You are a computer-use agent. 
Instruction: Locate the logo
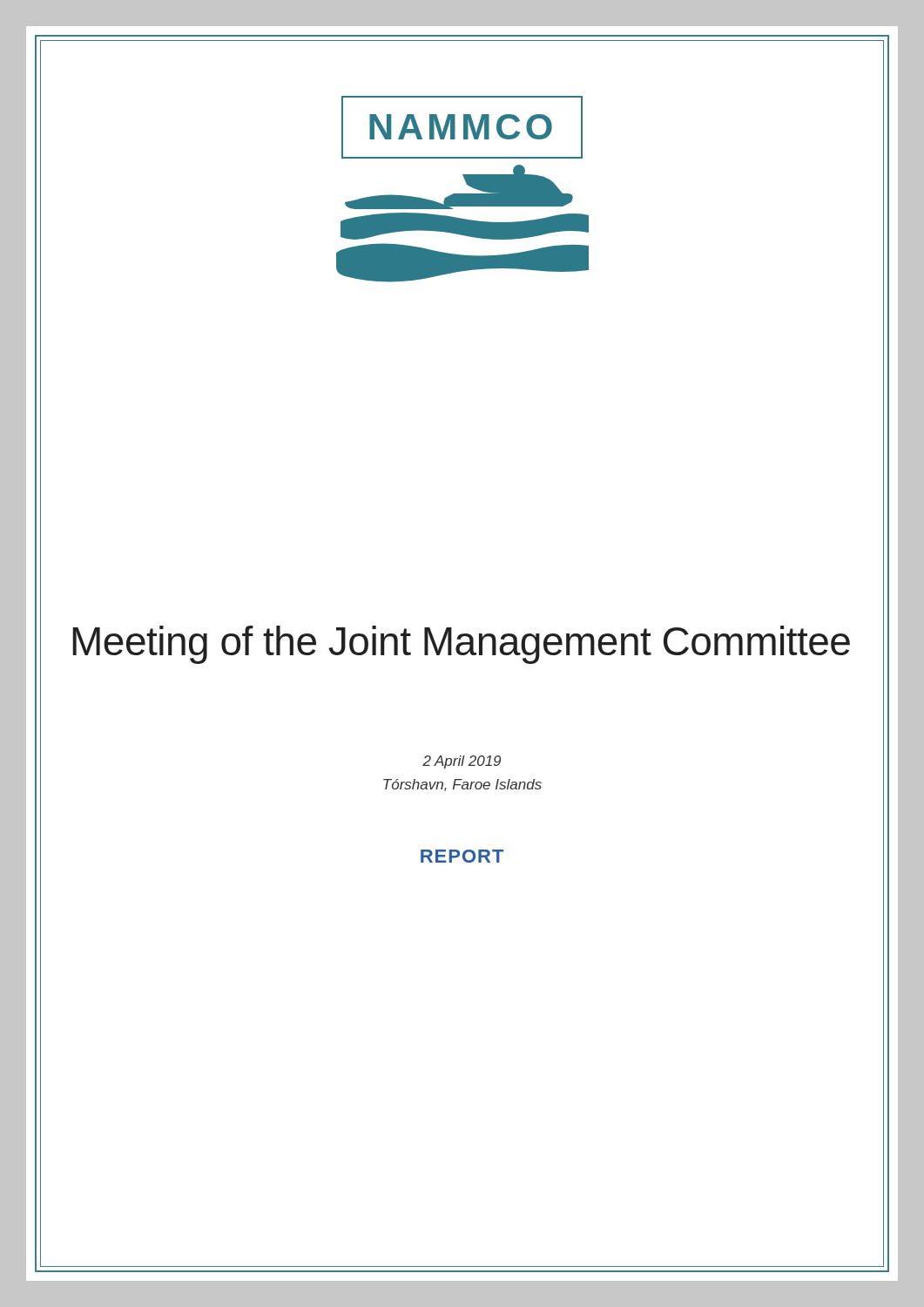462,195
